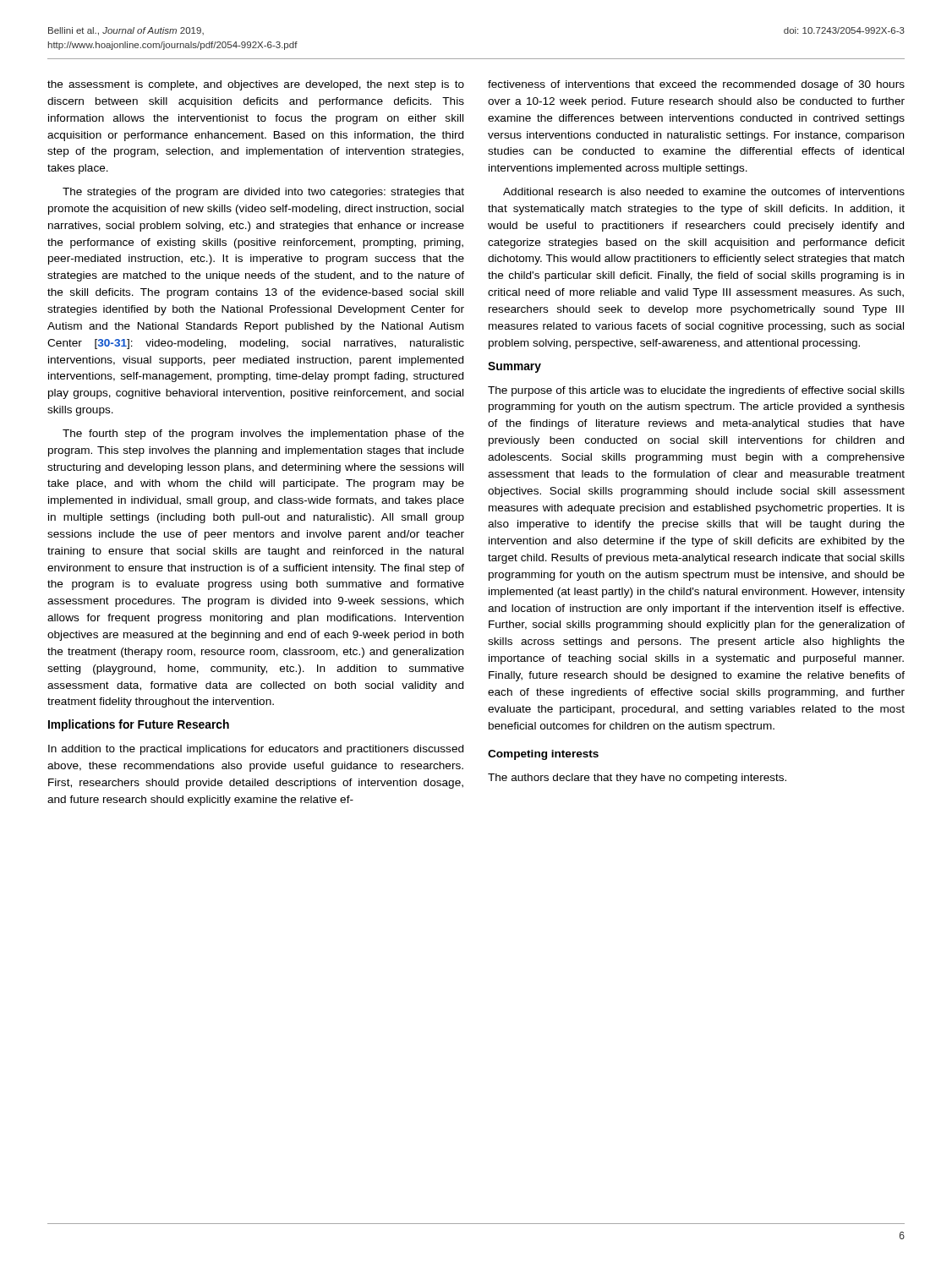Locate the text block that reads "In addition to the practical"
The image size is (952, 1268).
click(x=256, y=774)
